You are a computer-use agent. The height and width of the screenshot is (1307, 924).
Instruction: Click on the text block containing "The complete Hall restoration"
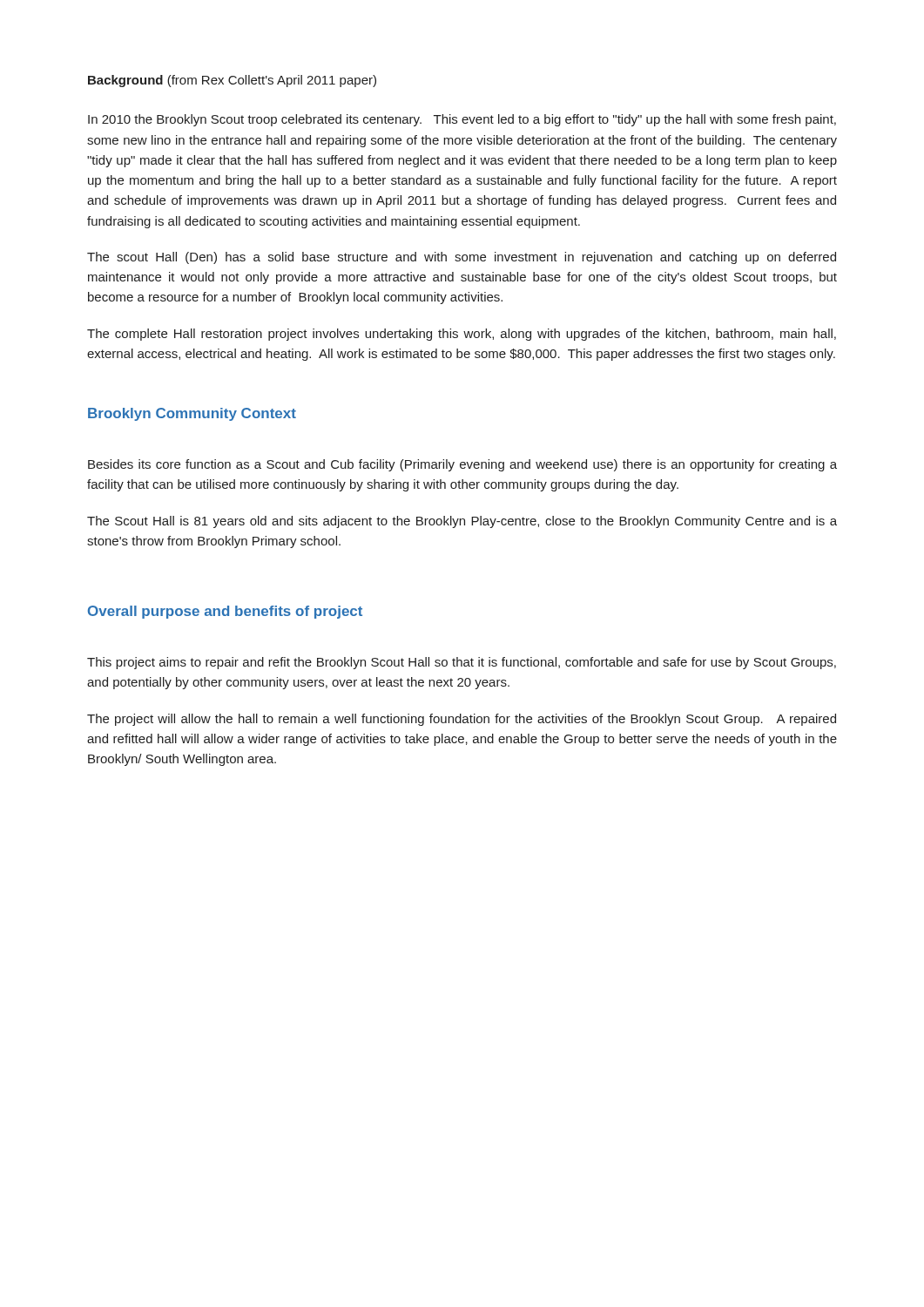462,343
